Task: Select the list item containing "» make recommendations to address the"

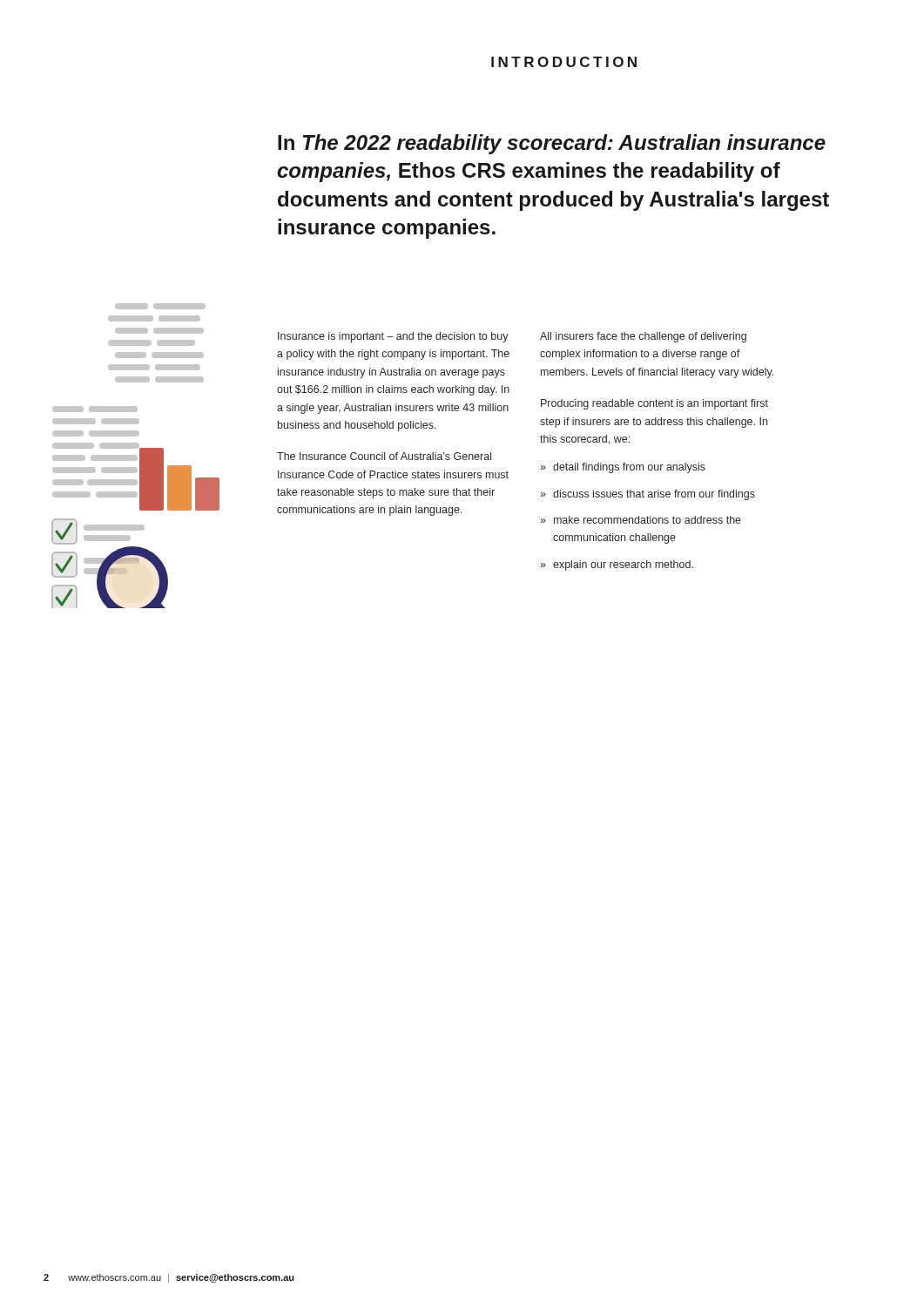Action: pos(659,529)
